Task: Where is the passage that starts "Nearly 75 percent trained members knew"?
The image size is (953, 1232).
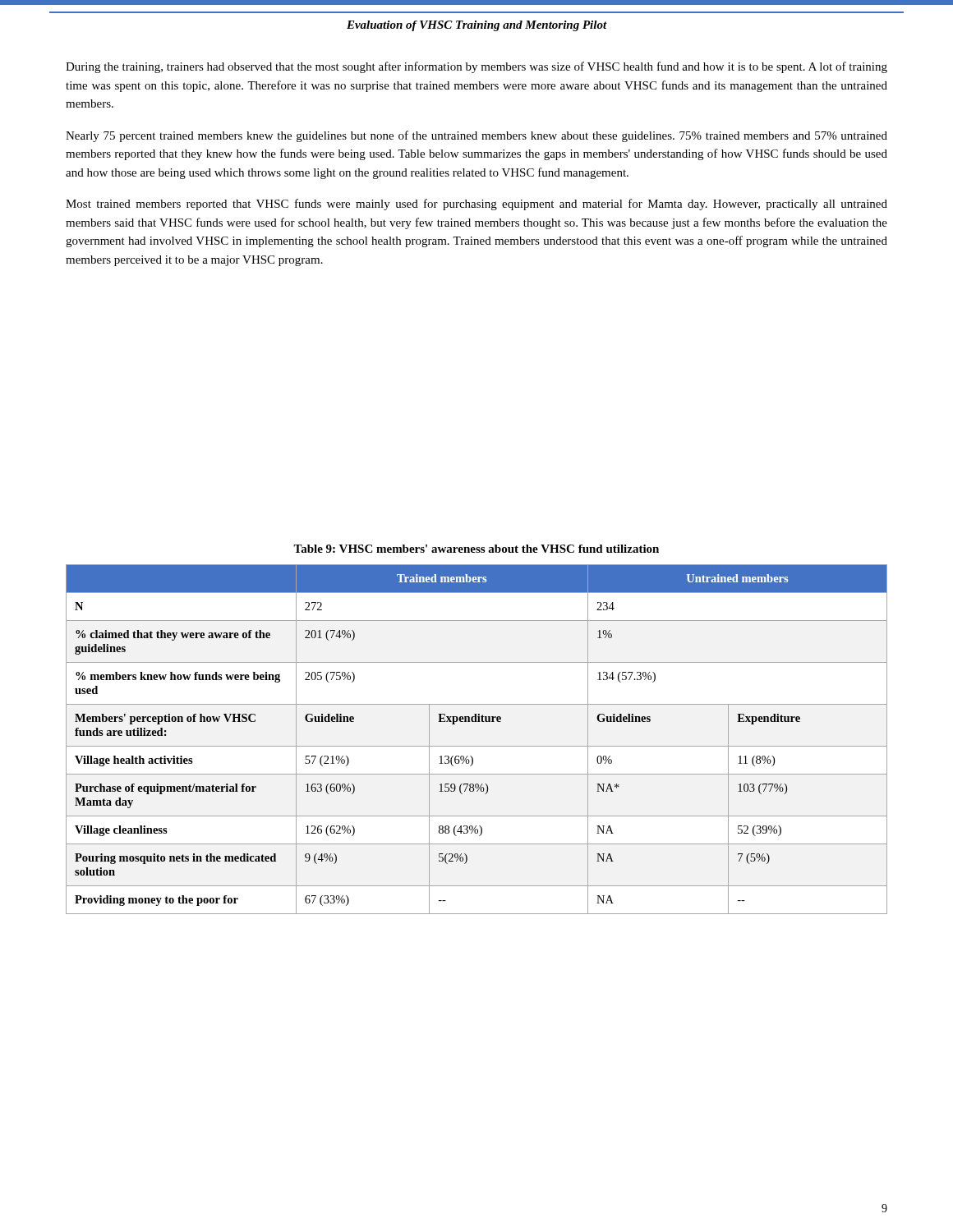Action: [476, 154]
